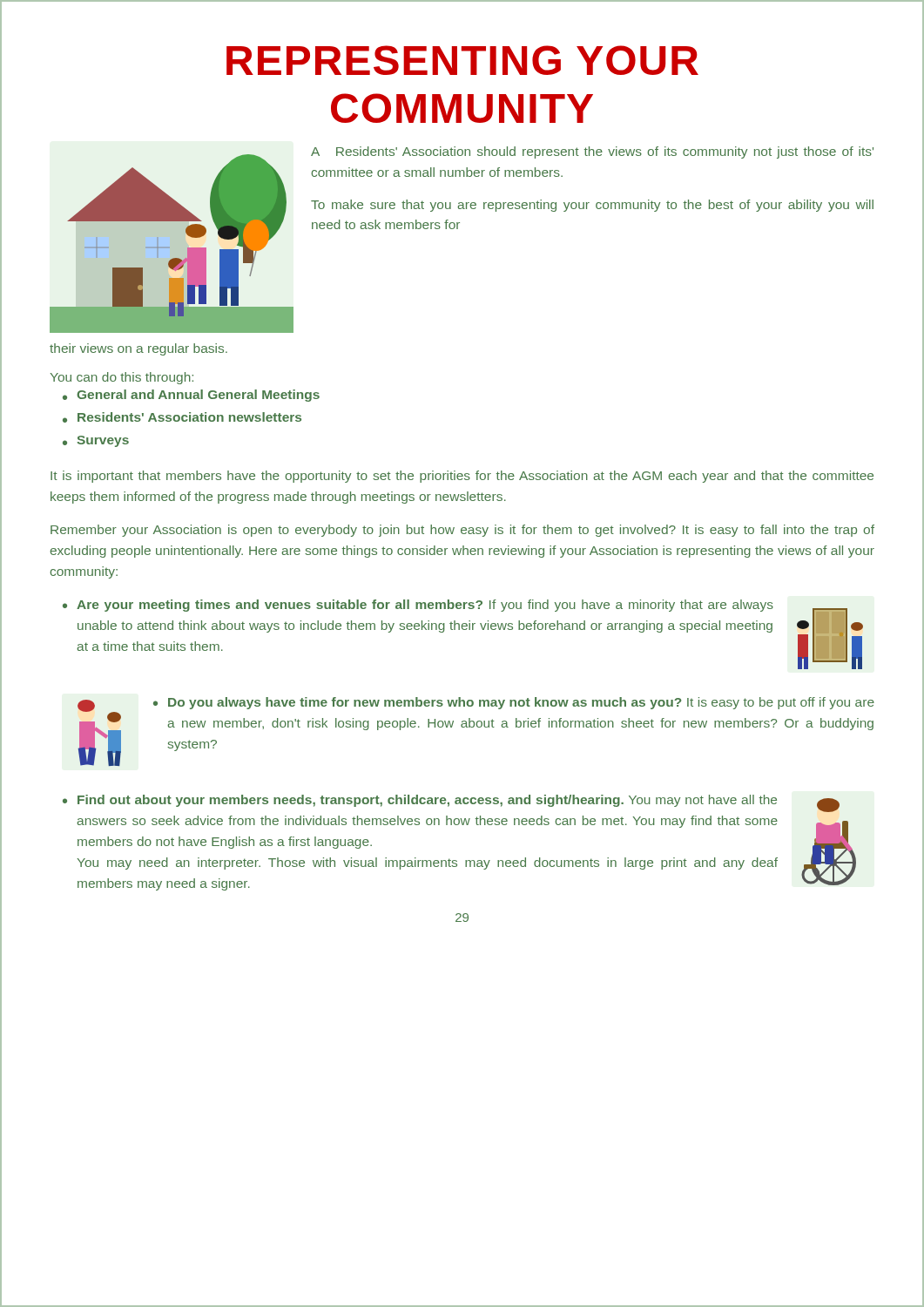Select the text block starting "REPRESENTING YOURCOMMUNITY"

(462, 85)
